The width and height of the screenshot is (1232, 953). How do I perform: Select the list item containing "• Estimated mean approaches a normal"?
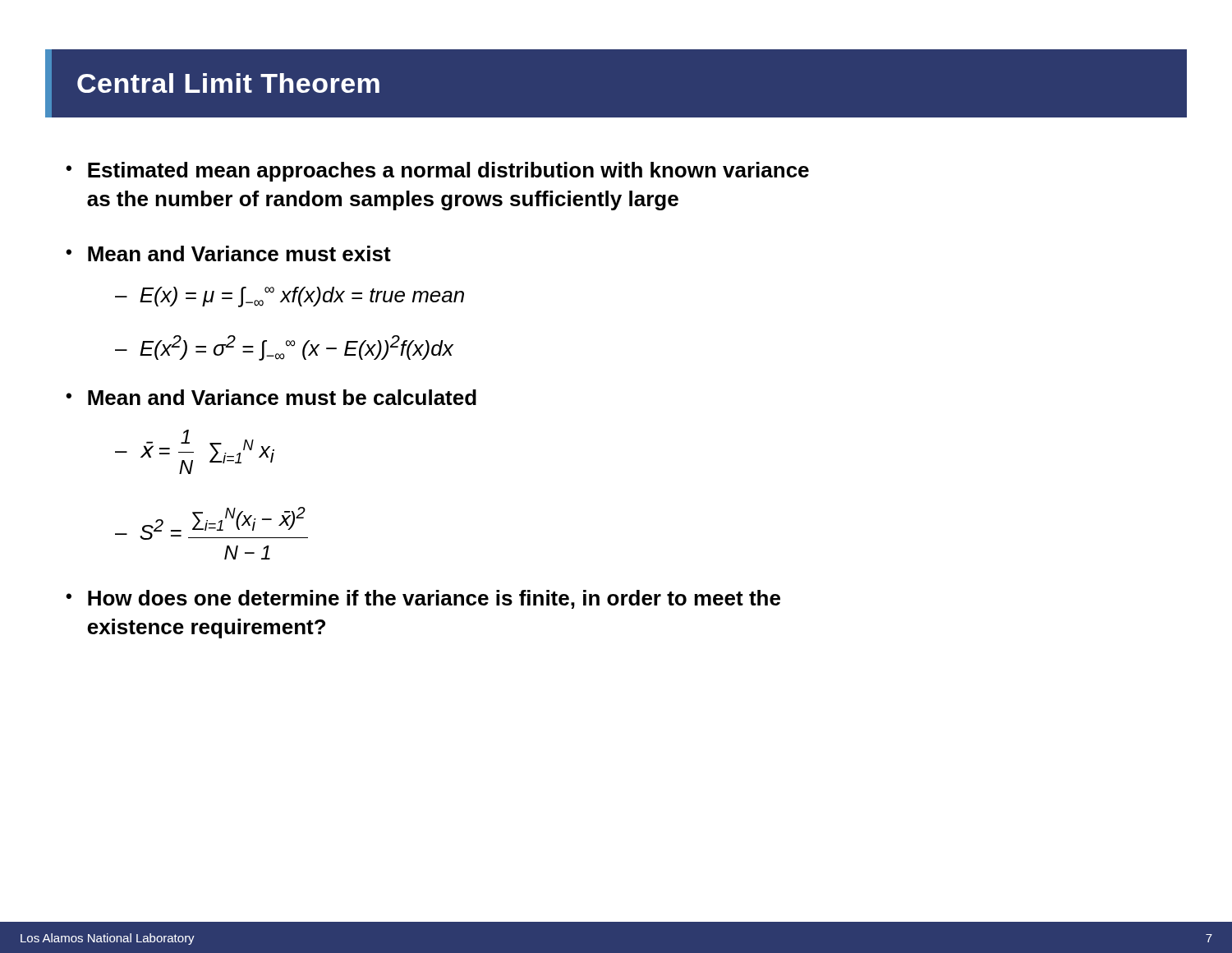tap(438, 185)
